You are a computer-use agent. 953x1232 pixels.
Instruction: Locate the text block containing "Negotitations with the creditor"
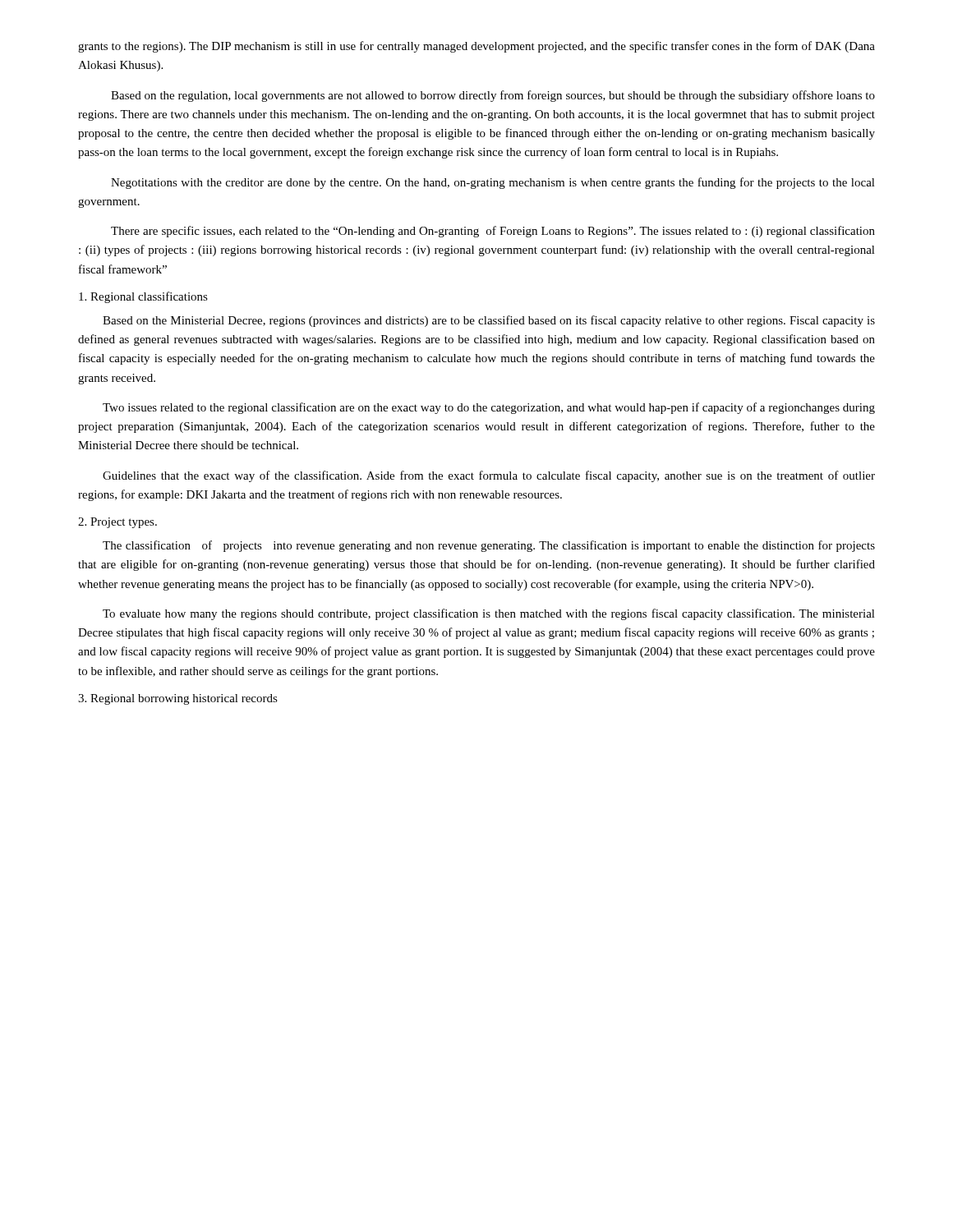coord(476,191)
